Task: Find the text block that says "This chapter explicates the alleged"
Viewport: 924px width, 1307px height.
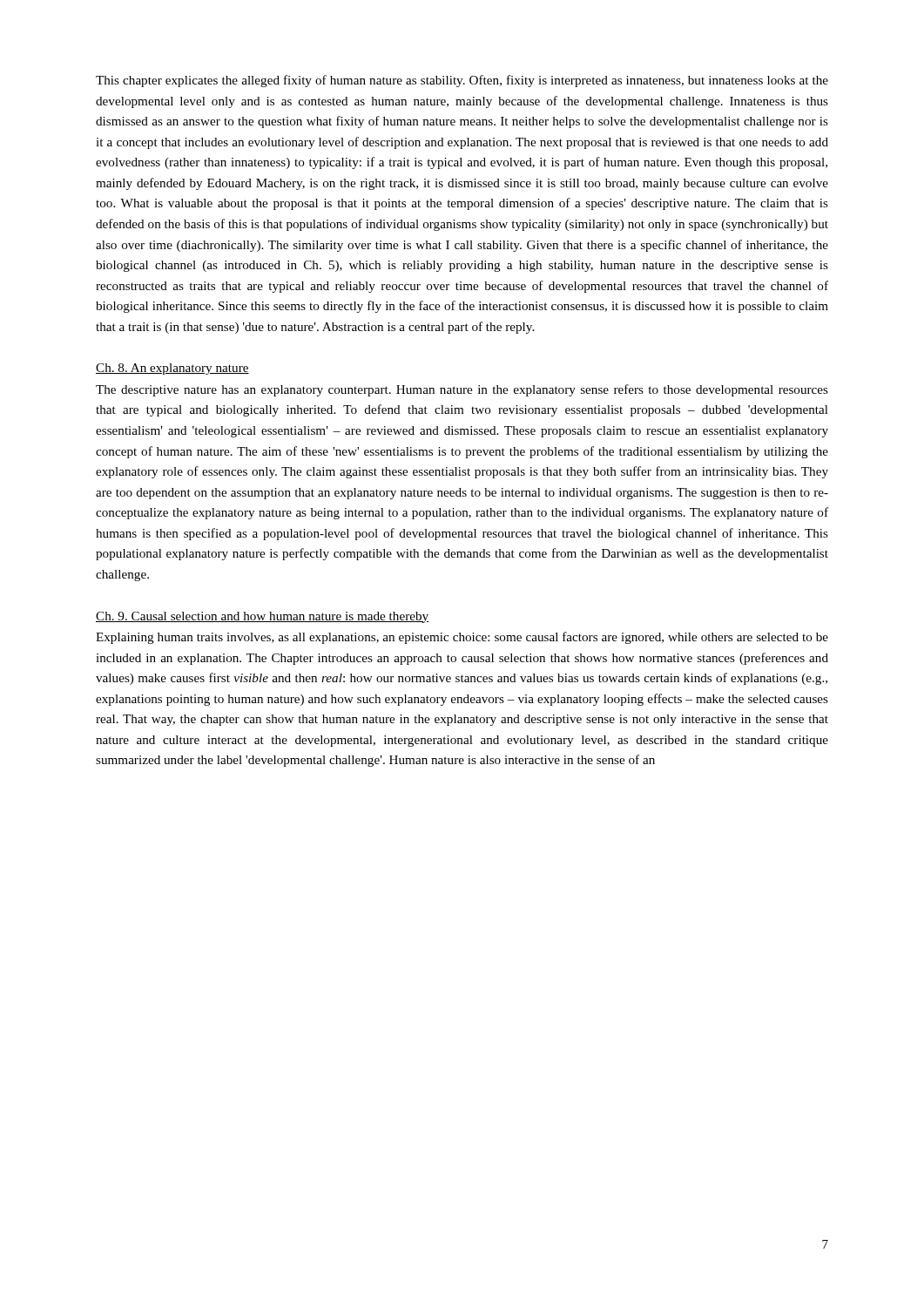Action: pyautogui.click(x=462, y=203)
